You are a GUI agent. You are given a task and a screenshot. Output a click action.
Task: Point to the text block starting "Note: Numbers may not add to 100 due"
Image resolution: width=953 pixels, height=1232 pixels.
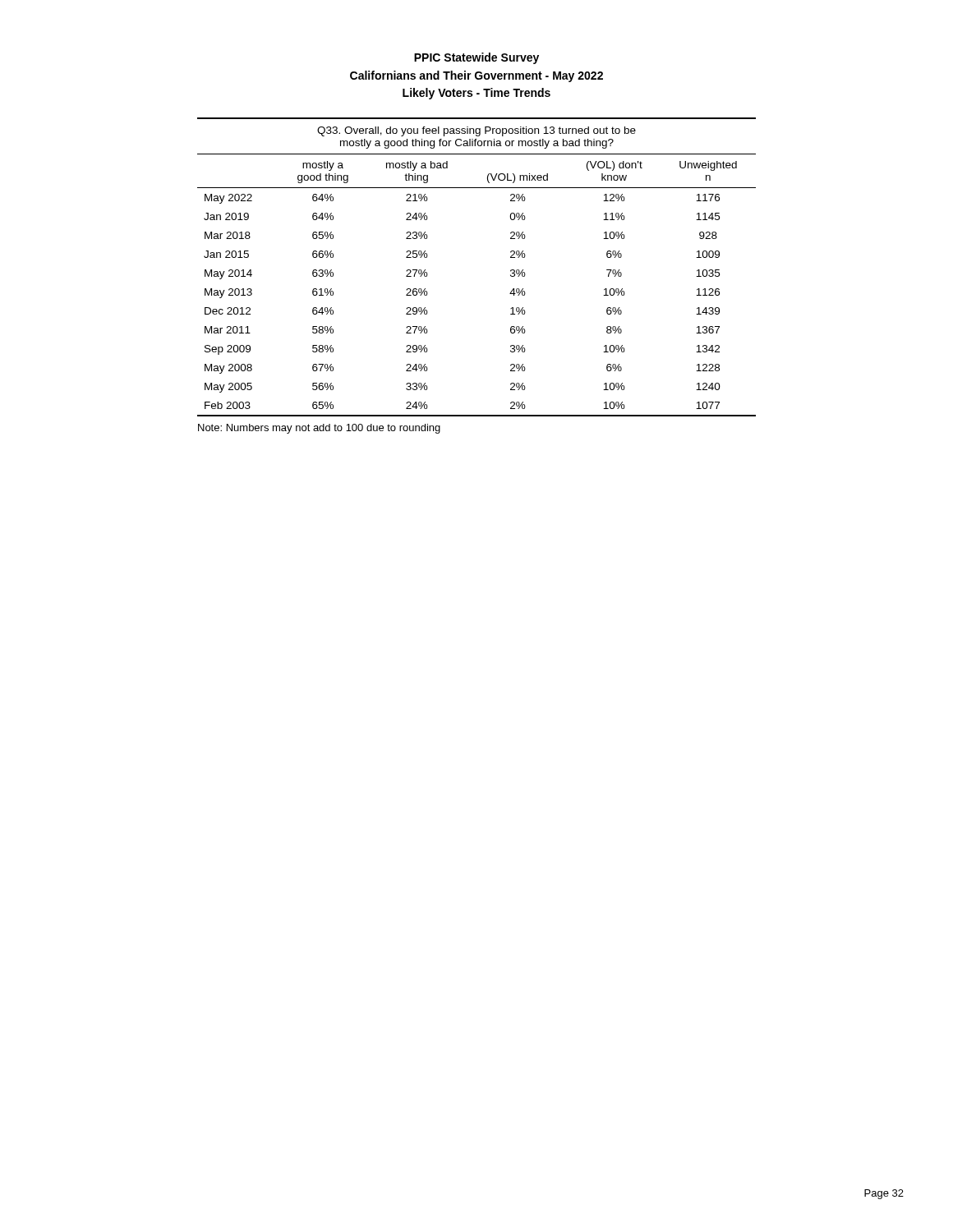click(x=319, y=428)
